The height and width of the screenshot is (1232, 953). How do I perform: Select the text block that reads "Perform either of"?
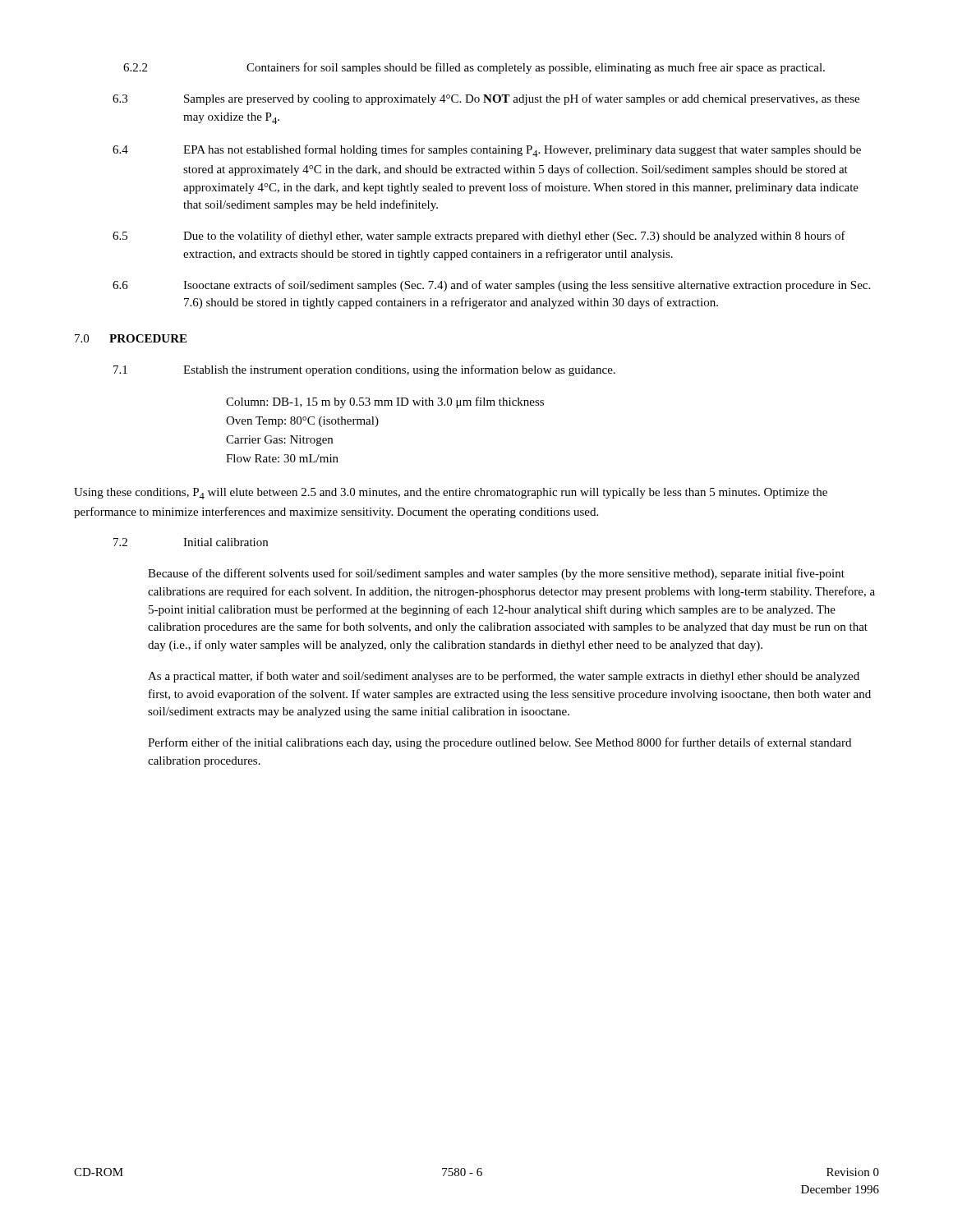[500, 752]
